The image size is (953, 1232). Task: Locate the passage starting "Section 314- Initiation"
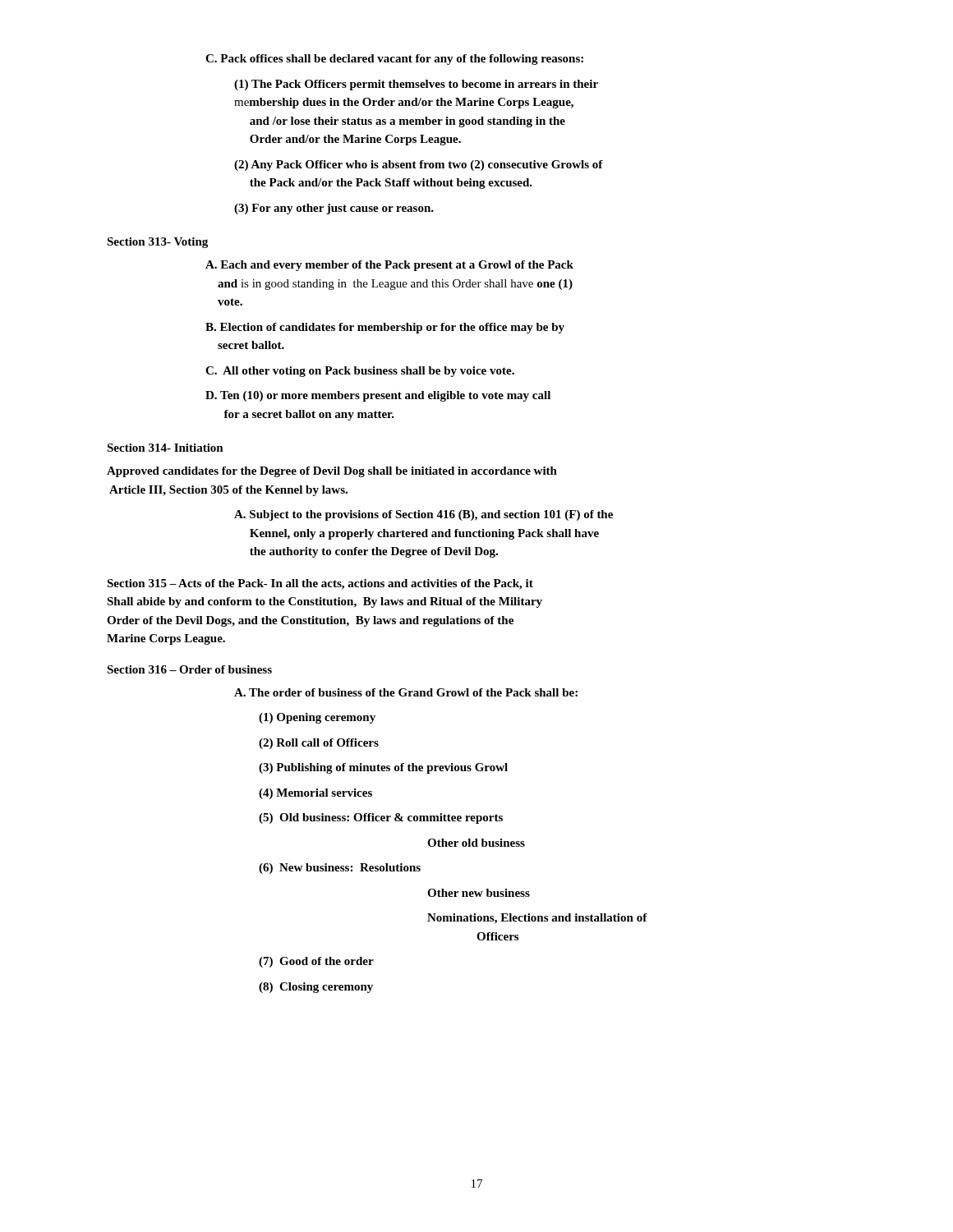[165, 448]
